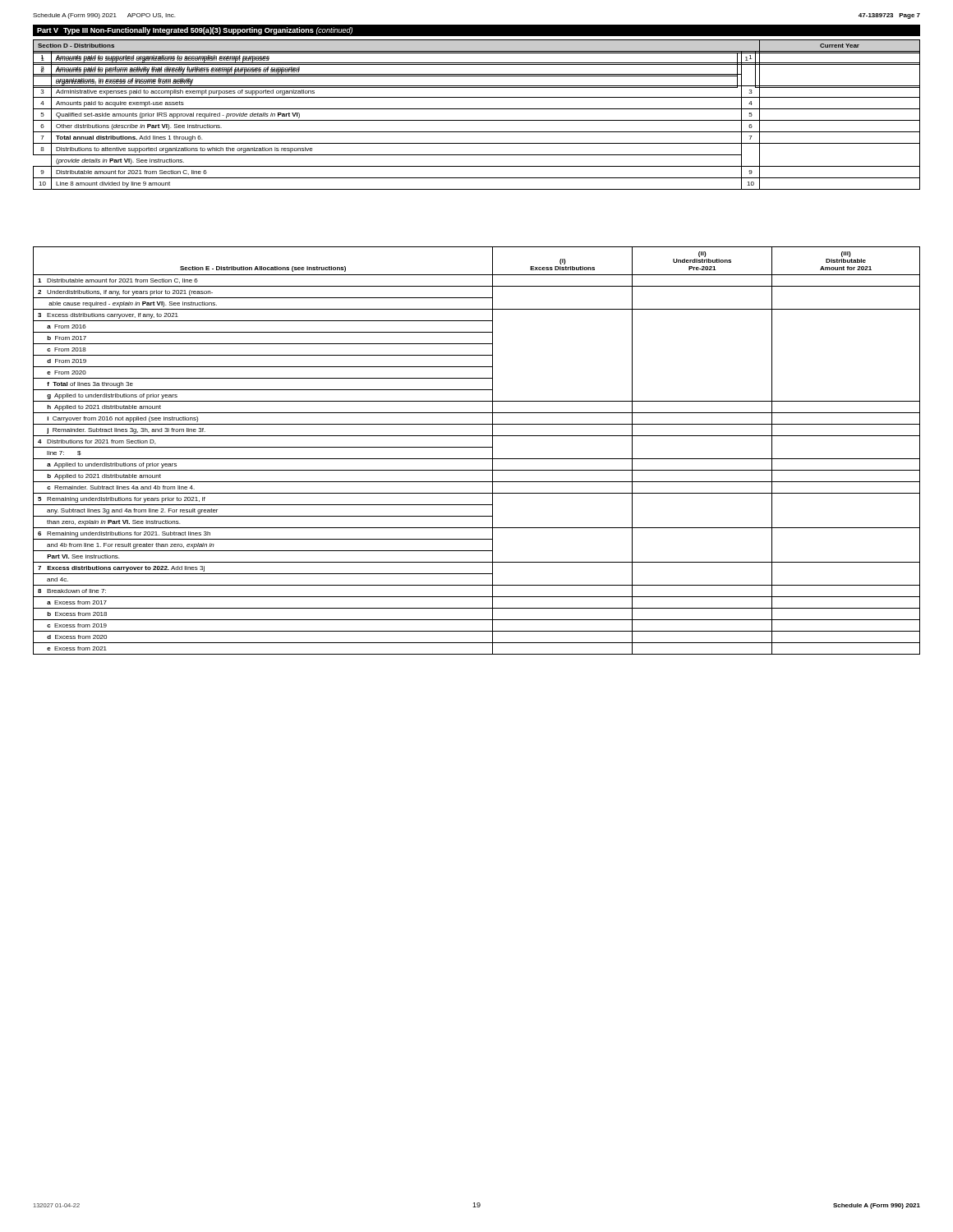This screenshot has height=1232, width=953.
Task: Locate the text "132027 01-04-22"
Action: point(56,1205)
